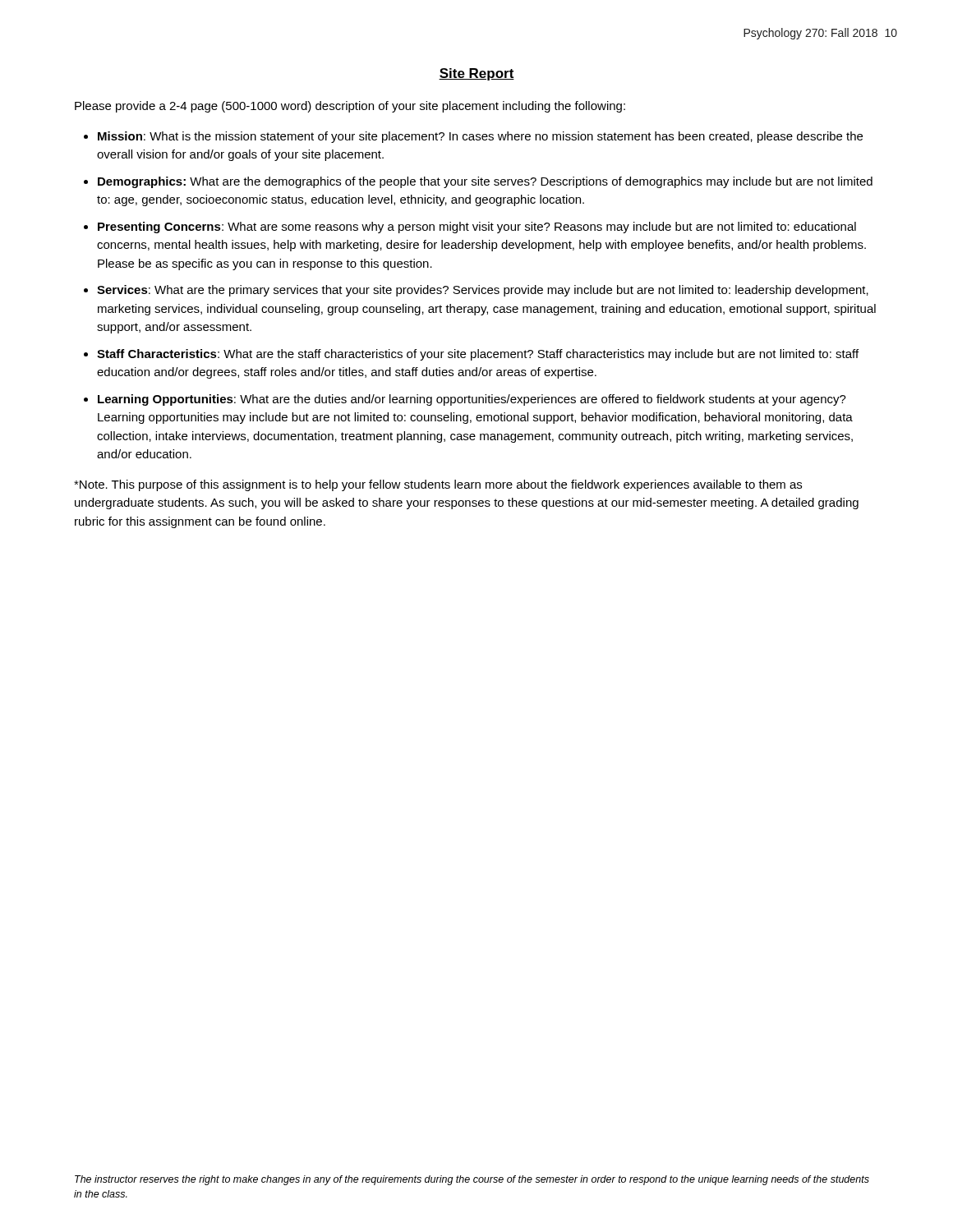Where is the passage that starts "Services: What are the primary services that"?
Viewport: 953px width, 1232px height.
pos(487,308)
